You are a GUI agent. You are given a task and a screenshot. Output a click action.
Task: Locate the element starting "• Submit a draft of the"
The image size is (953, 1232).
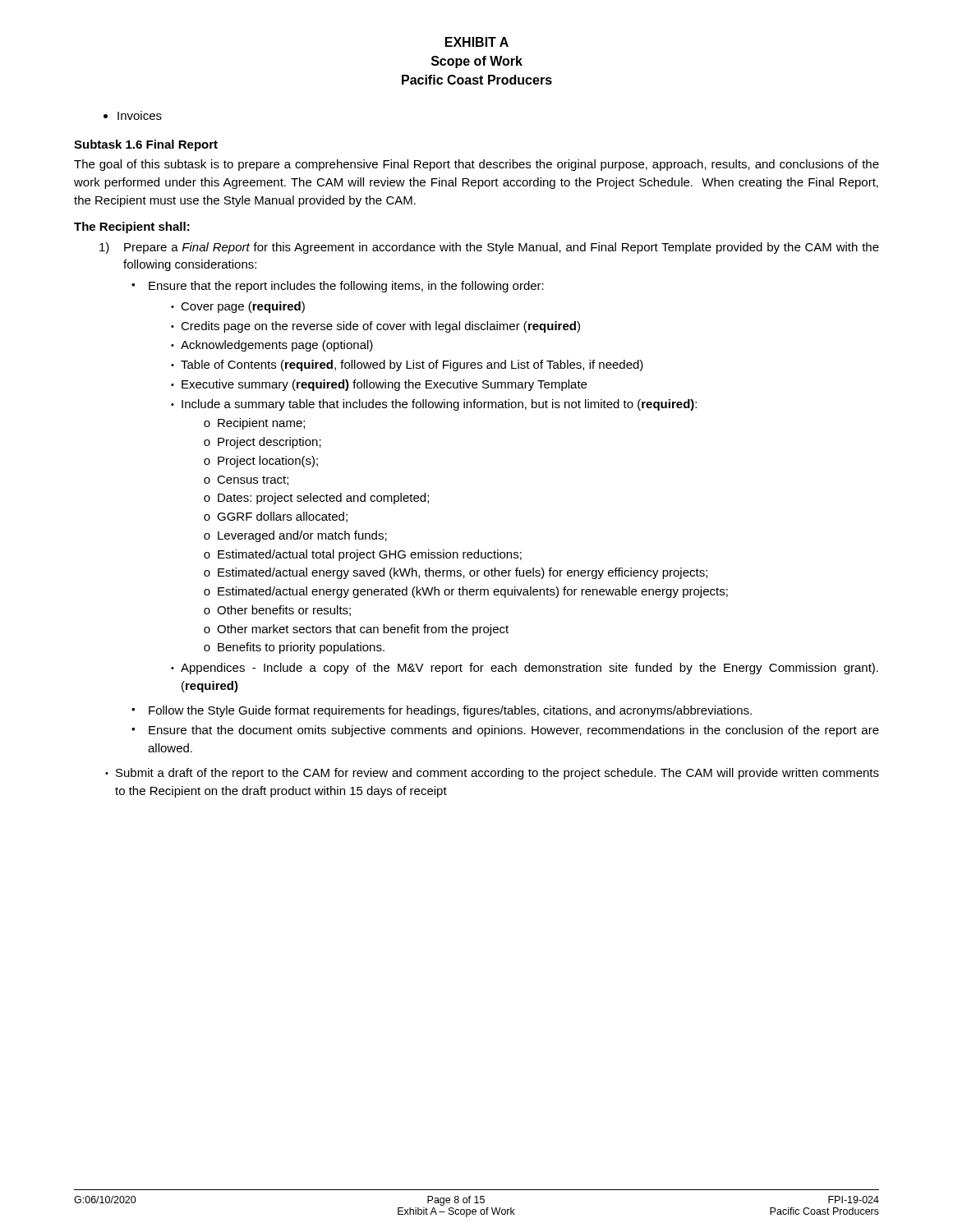(x=489, y=782)
